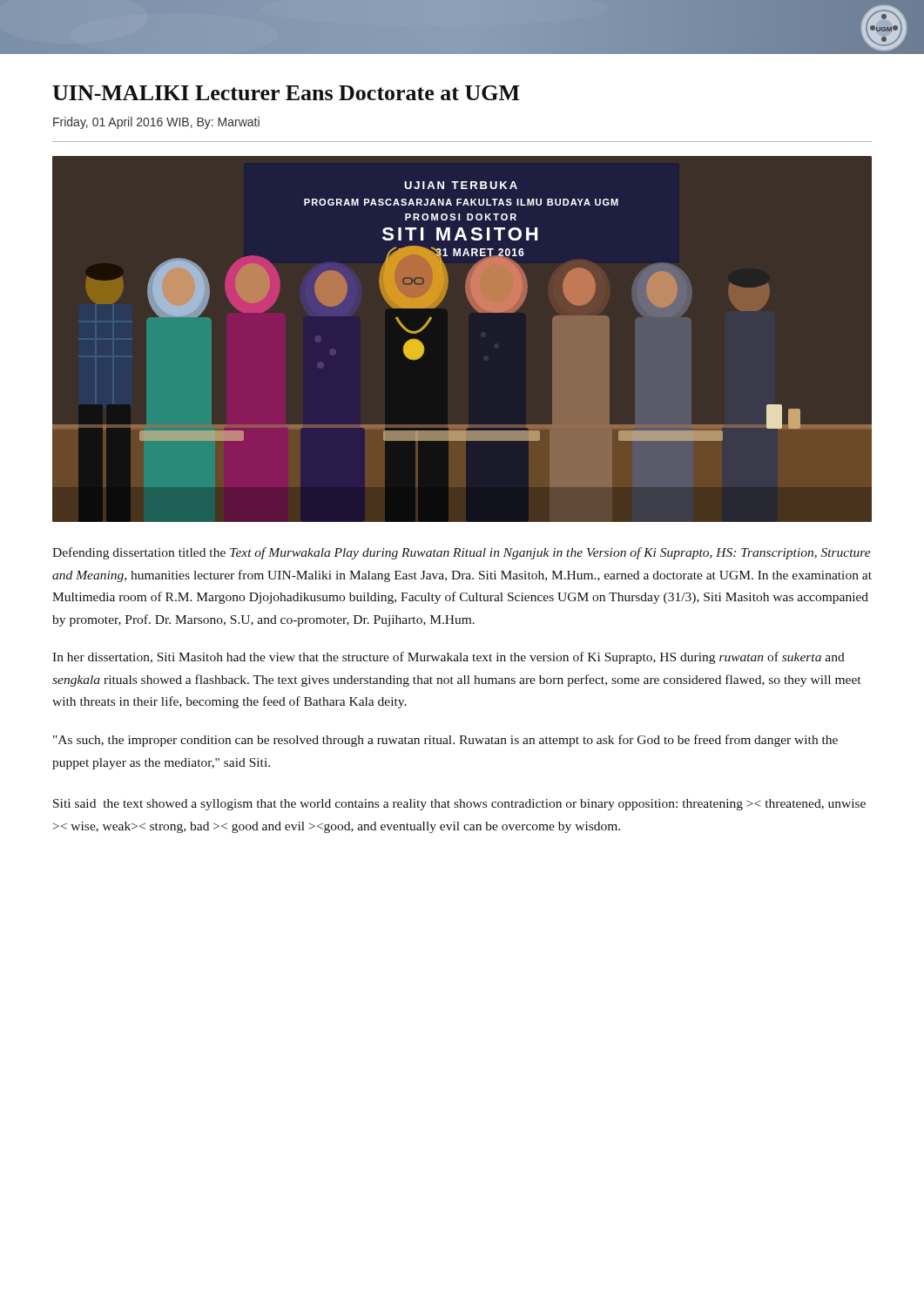
Task: Click on the title containing "UIN-MALIKI Lecturer Eans Doctorate at UGM"
Action: [286, 93]
